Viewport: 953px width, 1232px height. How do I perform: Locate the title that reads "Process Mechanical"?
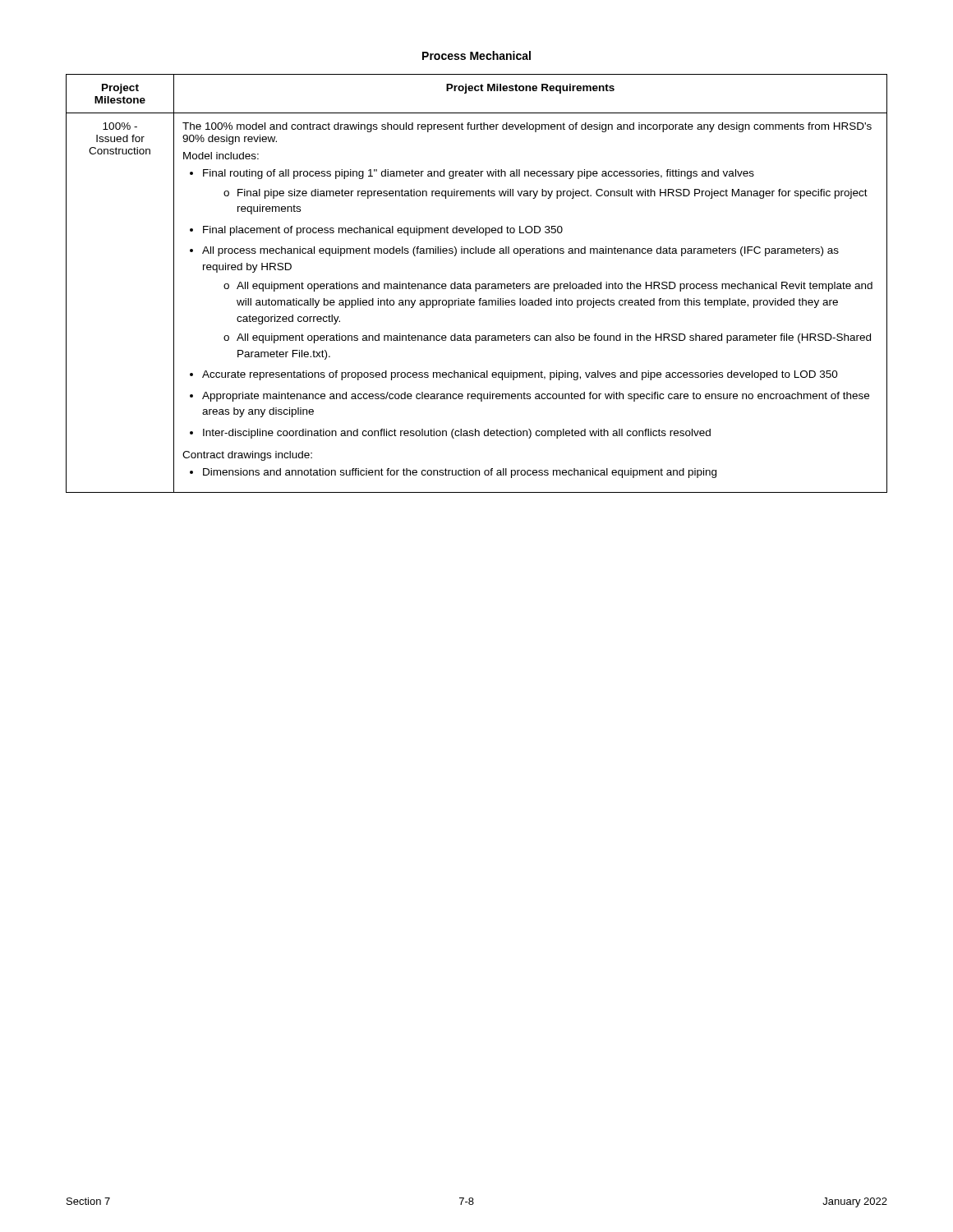pyautogui.click(x=476, y=56)
